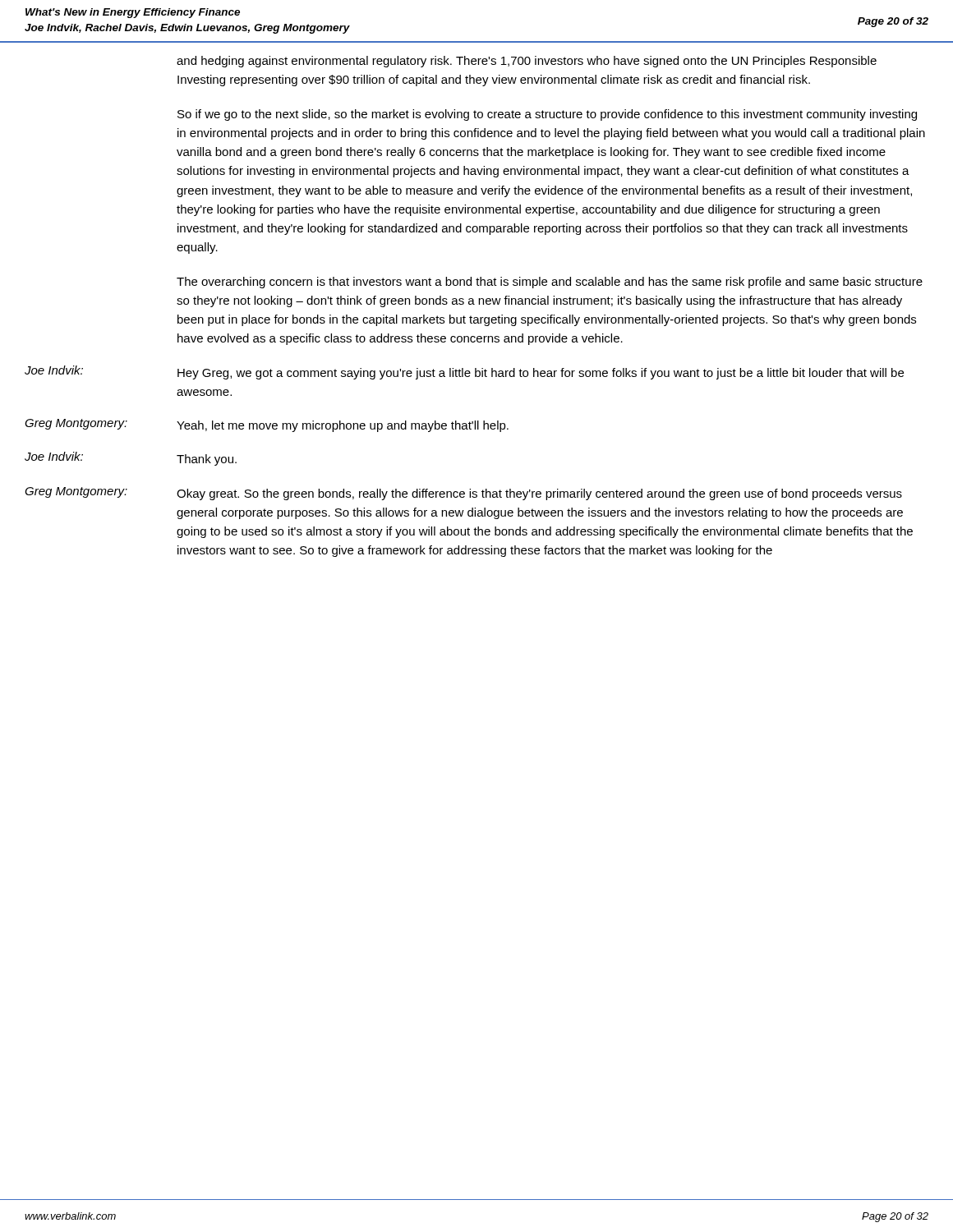Navigate to the element starting "Joe Indvik: Hey Greg, we got"

(476, 382)
